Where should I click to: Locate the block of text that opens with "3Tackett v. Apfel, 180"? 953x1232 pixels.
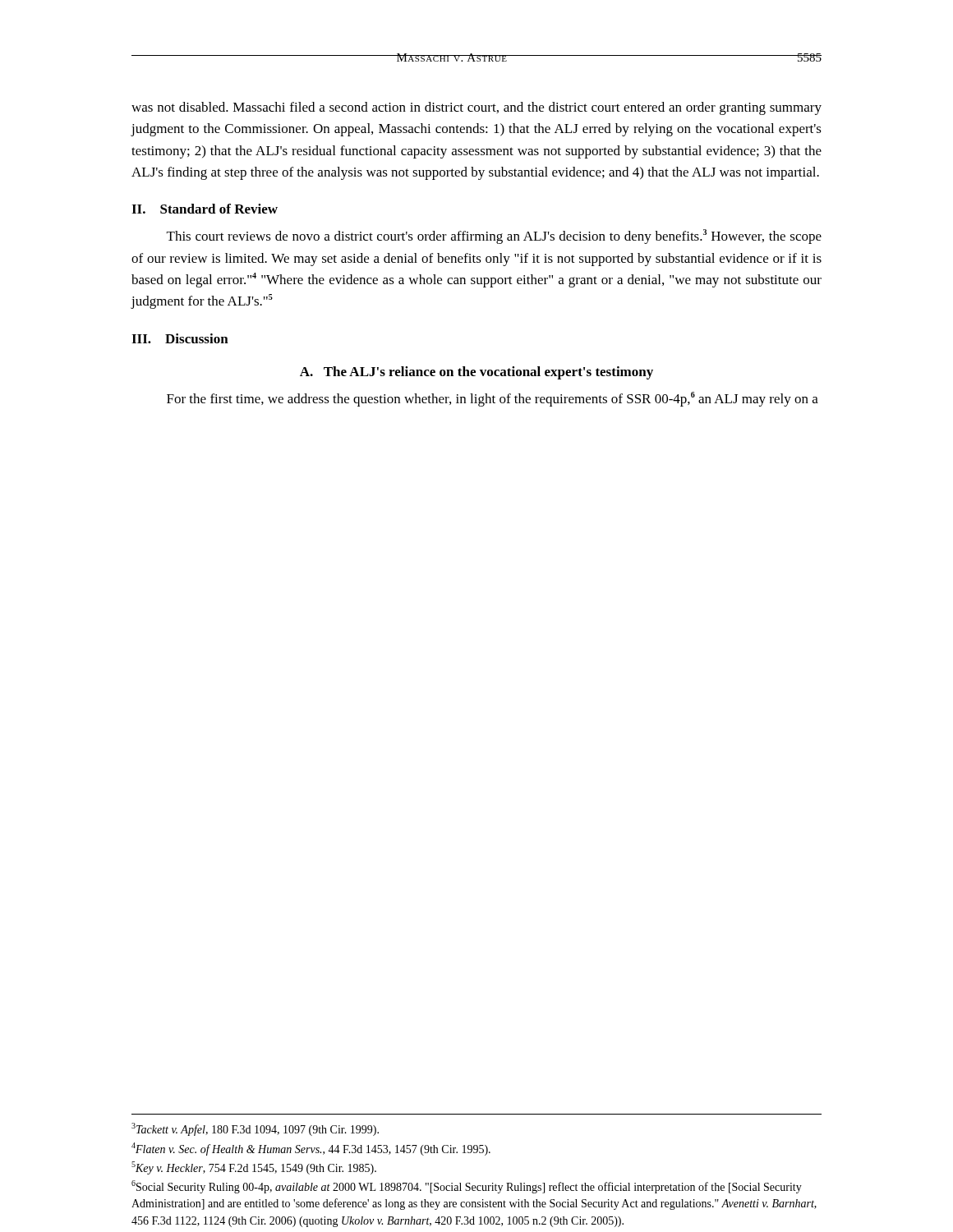[x=255, y=1129]
